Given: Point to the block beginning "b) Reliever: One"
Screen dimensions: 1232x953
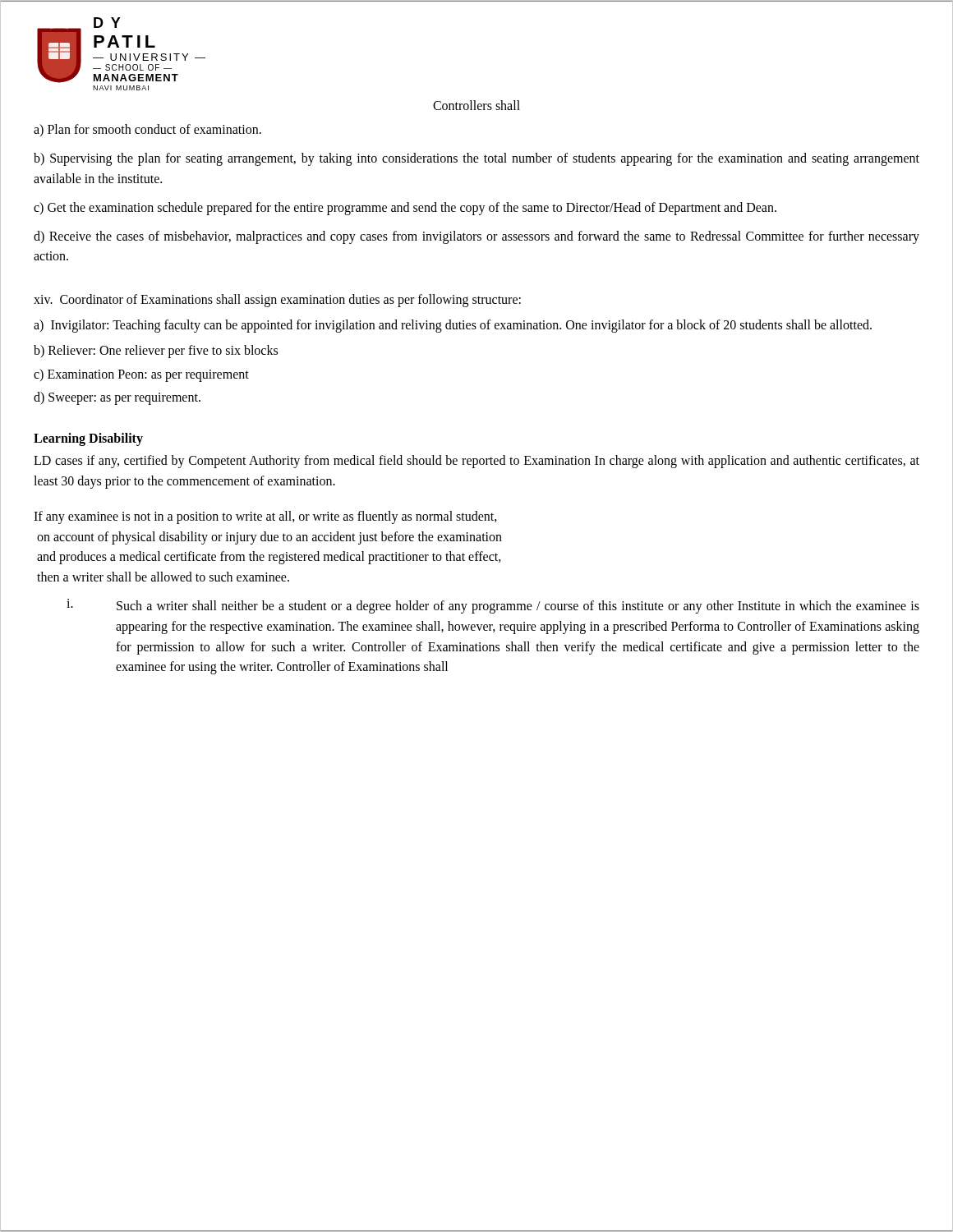Looking at the screenshot, I should pyautogui.click(x=156, y=350).
